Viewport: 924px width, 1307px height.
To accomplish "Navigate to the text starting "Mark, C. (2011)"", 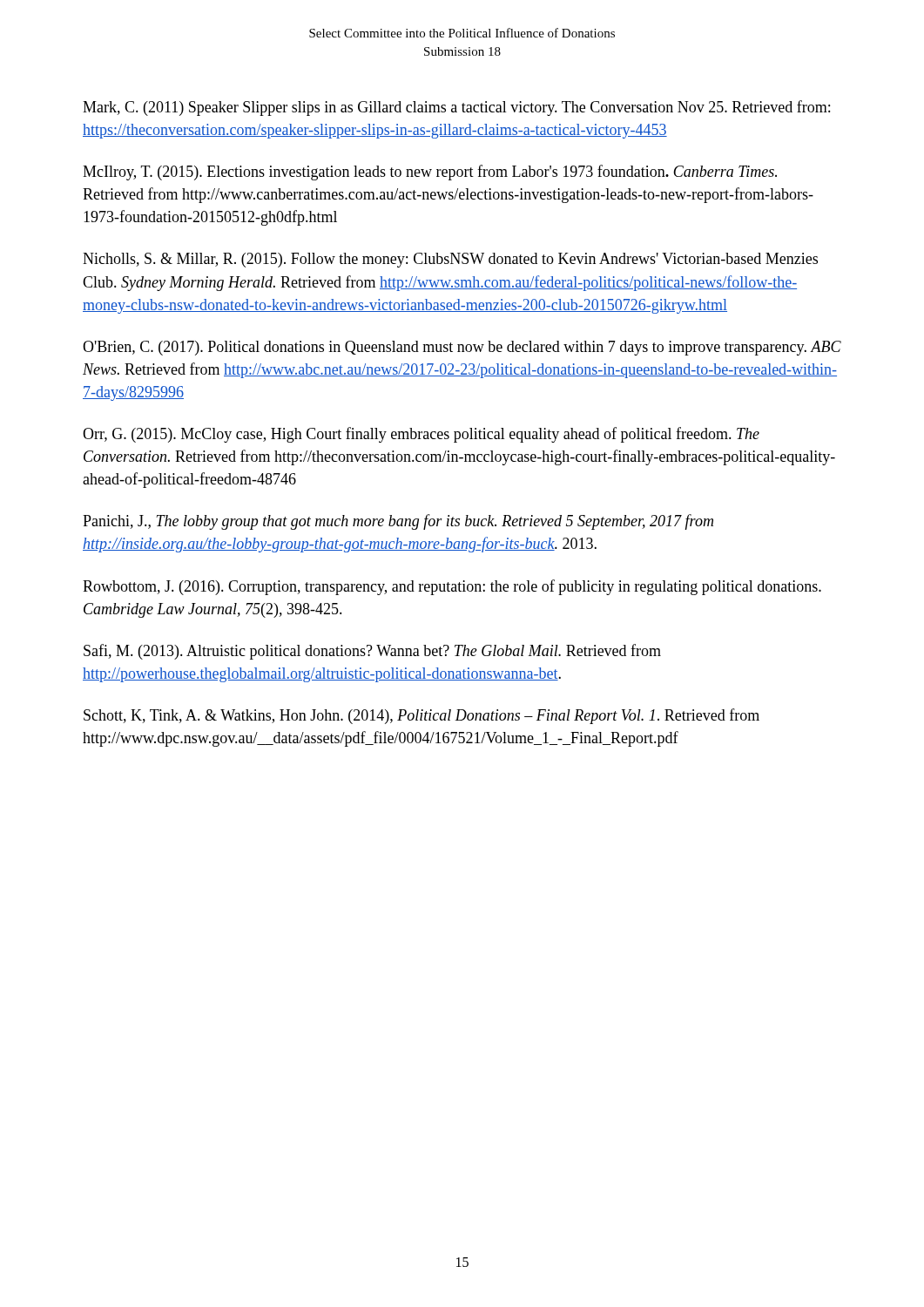I will 462,119.
